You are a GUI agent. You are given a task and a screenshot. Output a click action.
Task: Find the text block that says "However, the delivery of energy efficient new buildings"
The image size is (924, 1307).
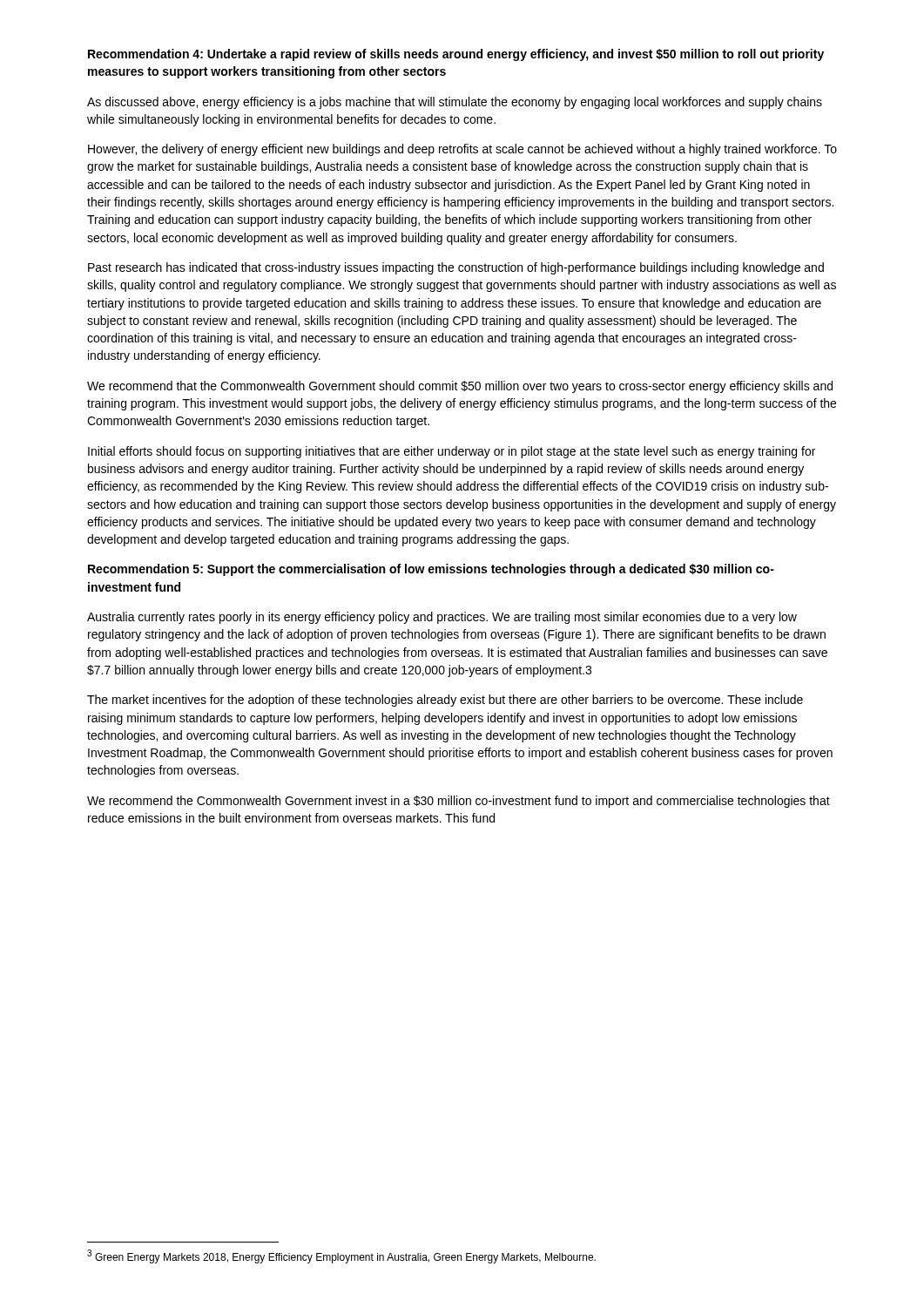tap(462, 194)
